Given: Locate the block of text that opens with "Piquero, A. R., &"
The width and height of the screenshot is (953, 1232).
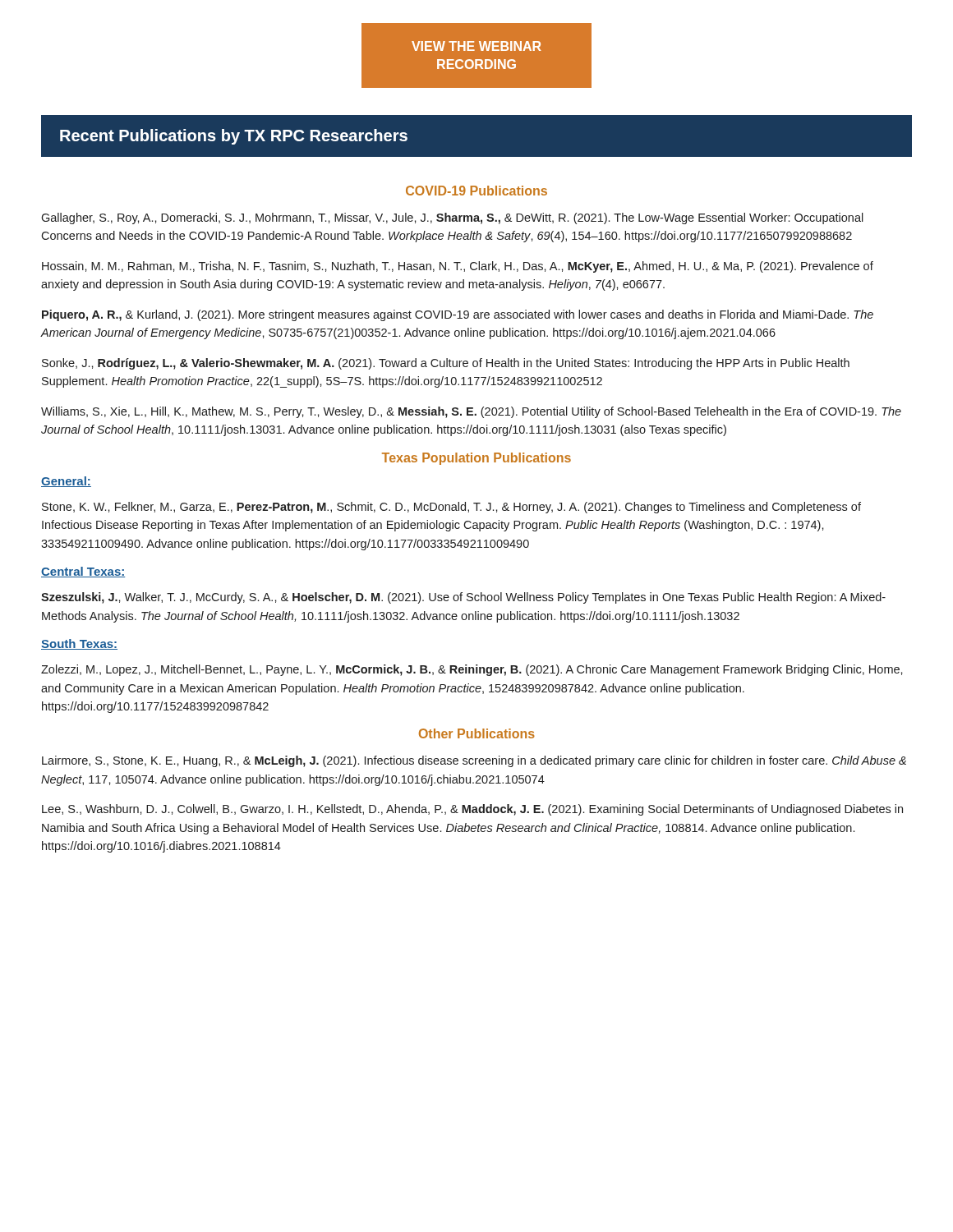Looking at the screenshot, I should coord(457,324).
